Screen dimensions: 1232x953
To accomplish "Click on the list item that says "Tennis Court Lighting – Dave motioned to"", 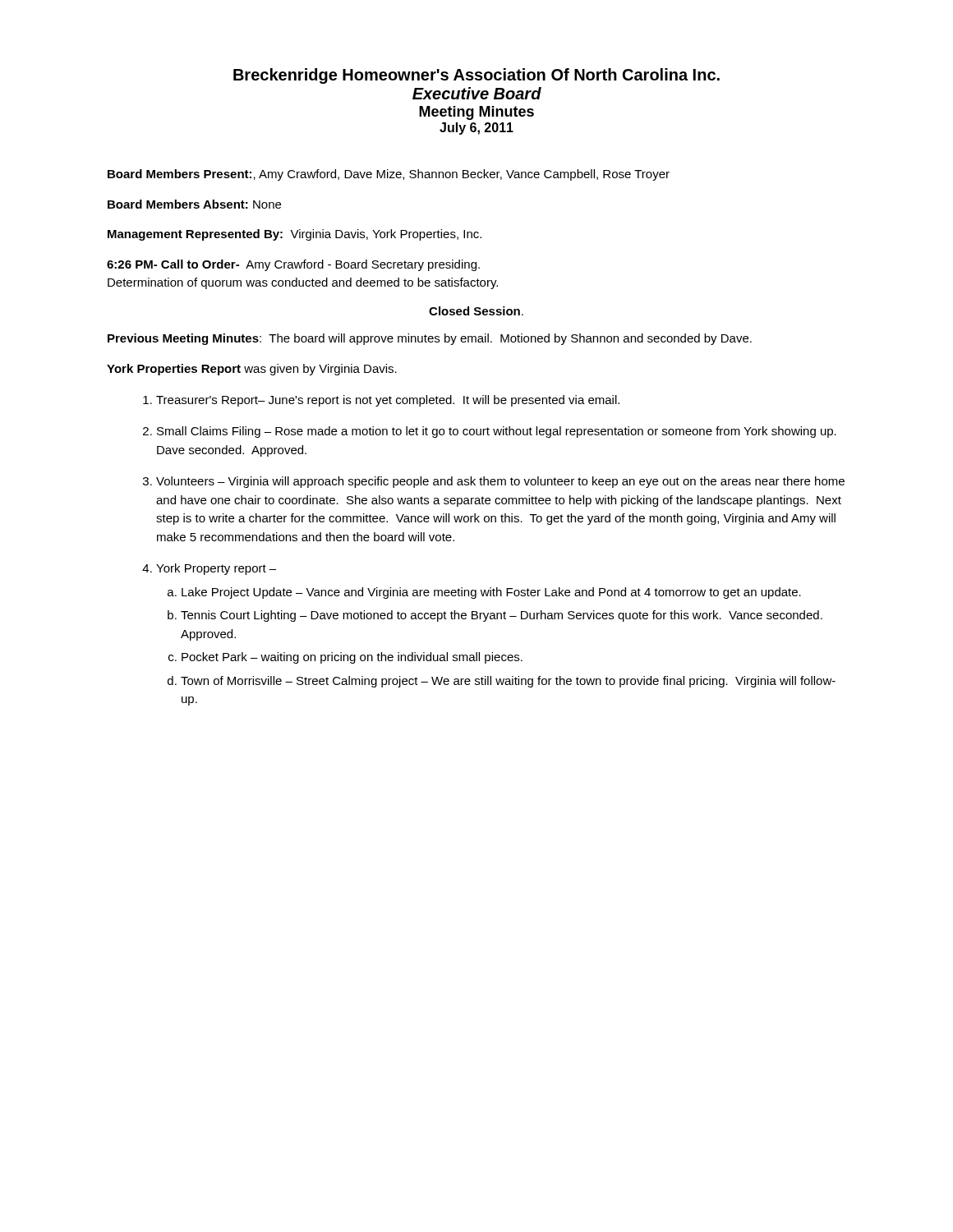I will (502, 624).
